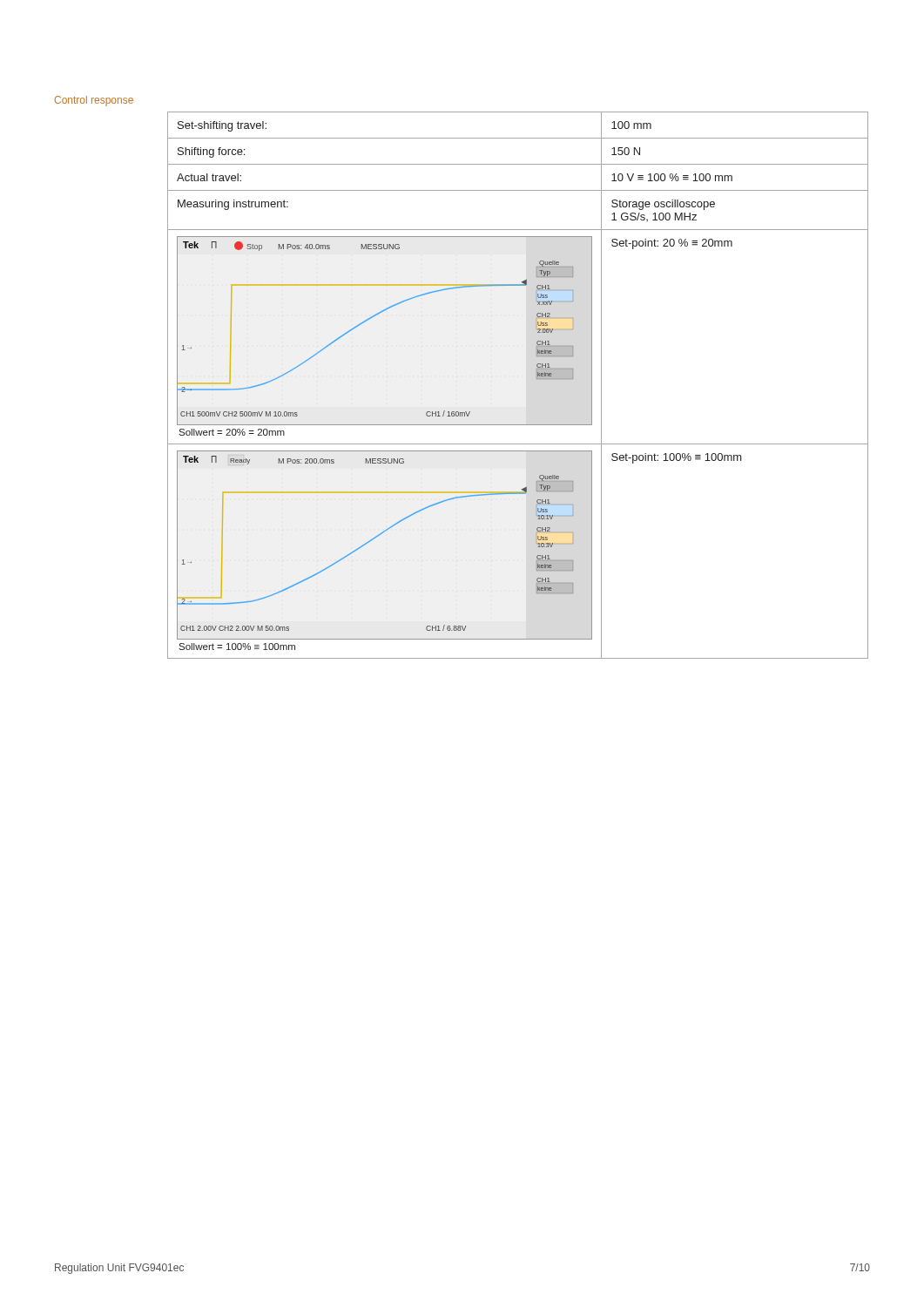
Task: Select a table
Action: tap(518, 385)
